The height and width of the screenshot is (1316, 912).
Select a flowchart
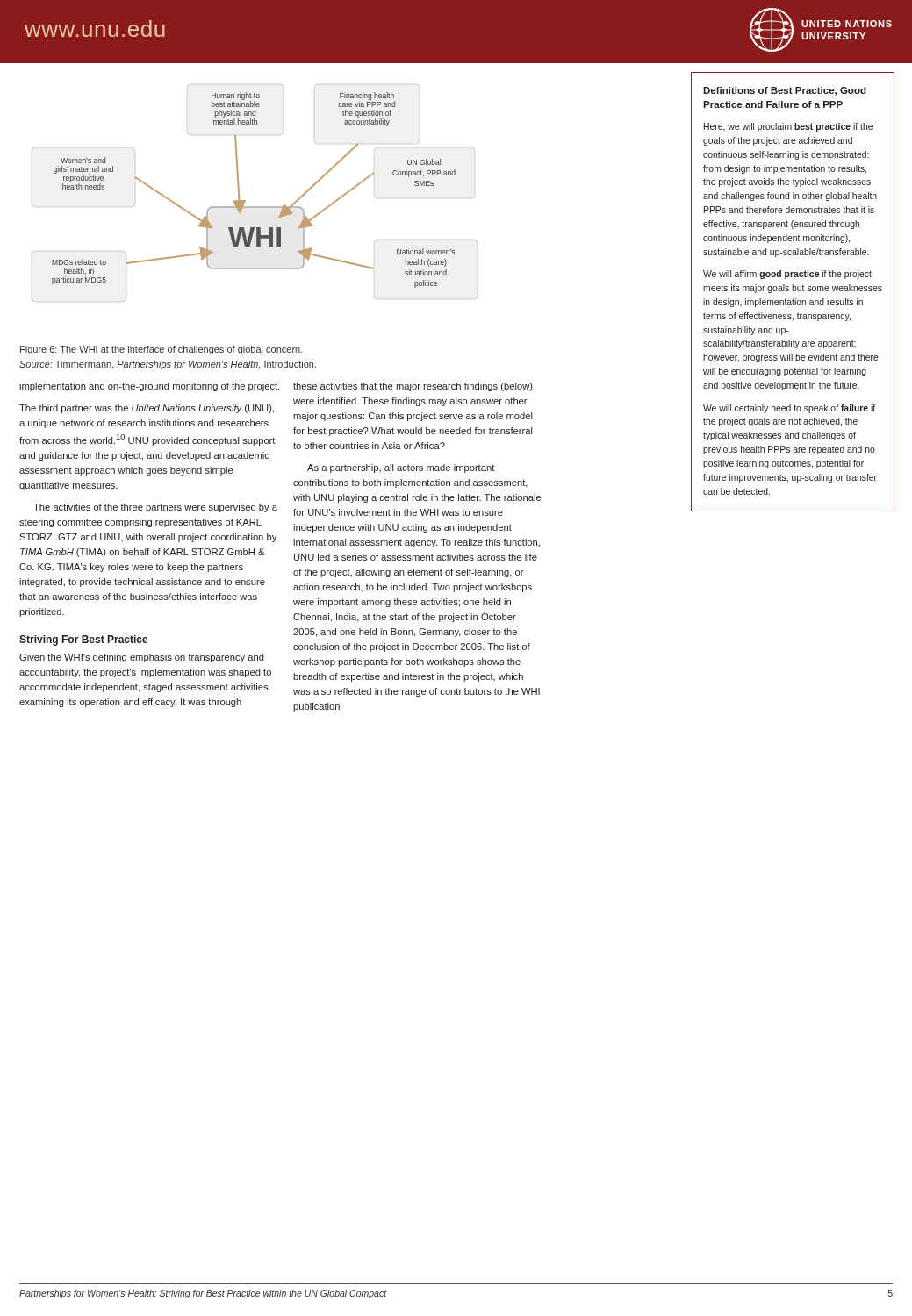pyautogui.click(x=270, y=207)
